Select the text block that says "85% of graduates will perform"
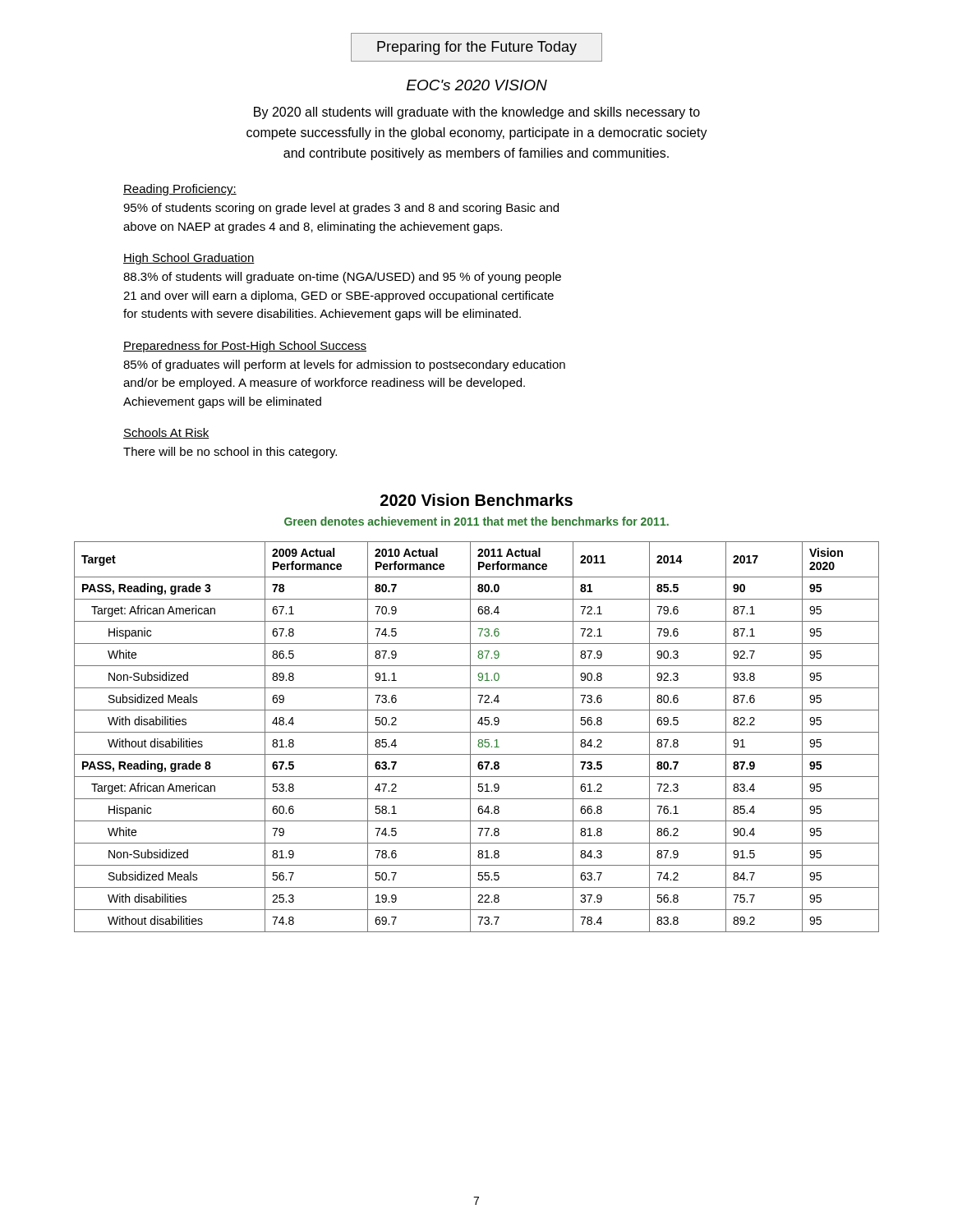Screen dimensions: 1232x953 (344, 383)
